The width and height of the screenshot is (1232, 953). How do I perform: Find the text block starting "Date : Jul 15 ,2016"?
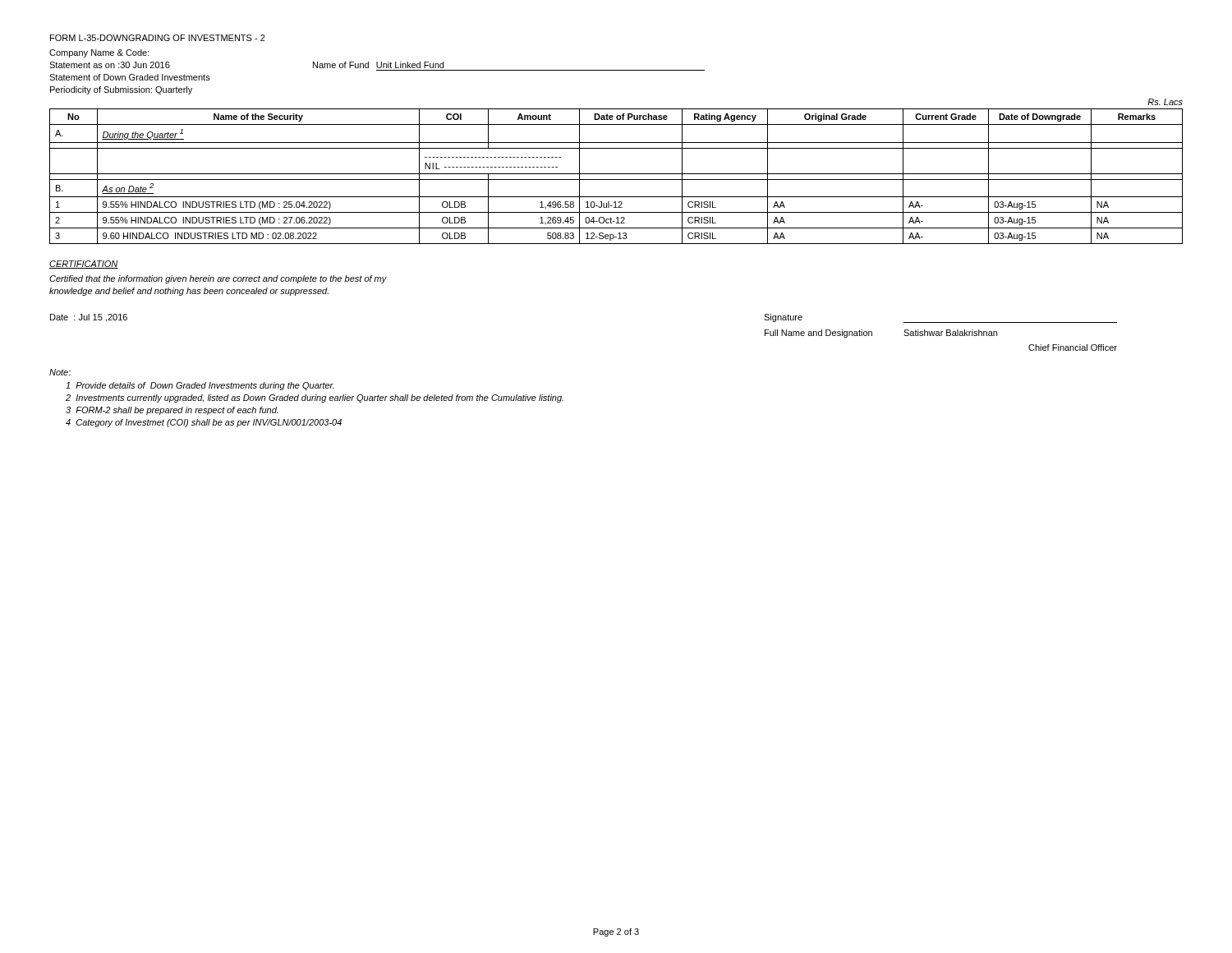(88, 317)
